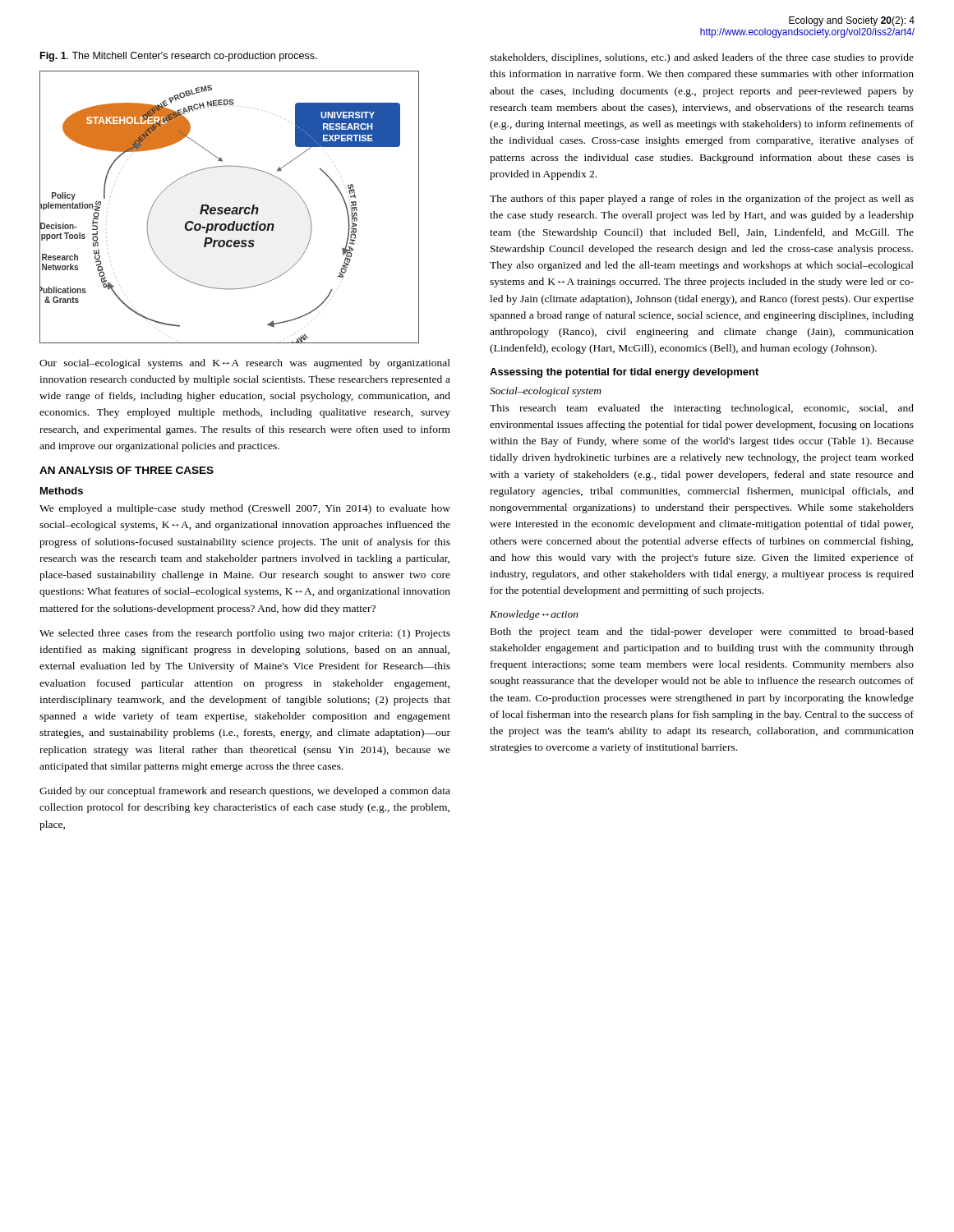Screen dimensions: 1232x954
Task: Click on the region starting "We selected three cases from the research portfolio"
Action: [245, 699]
